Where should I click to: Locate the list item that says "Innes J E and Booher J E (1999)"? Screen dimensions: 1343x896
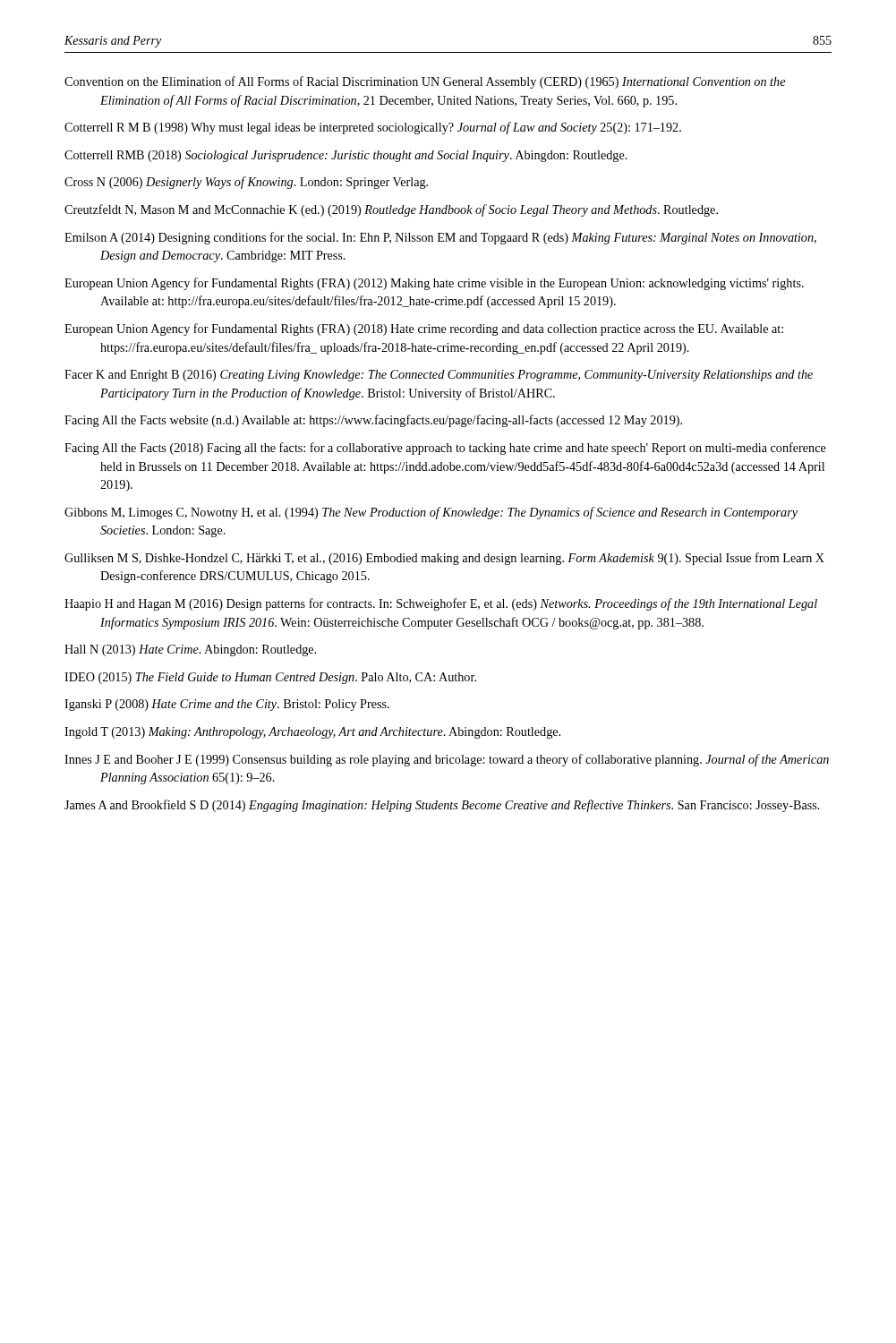[447, 768]
